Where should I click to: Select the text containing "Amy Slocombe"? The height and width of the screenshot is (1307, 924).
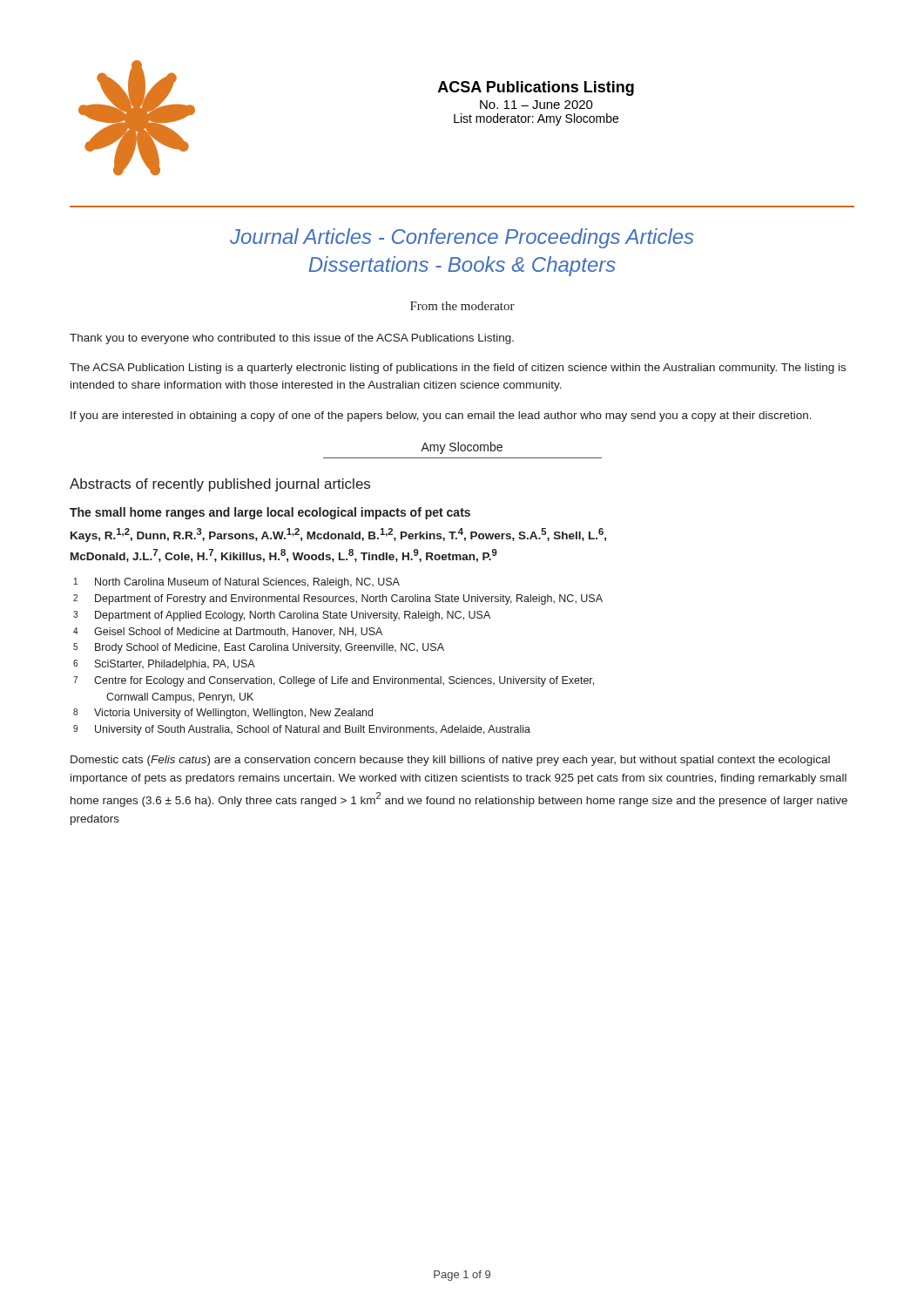(462, 447)
